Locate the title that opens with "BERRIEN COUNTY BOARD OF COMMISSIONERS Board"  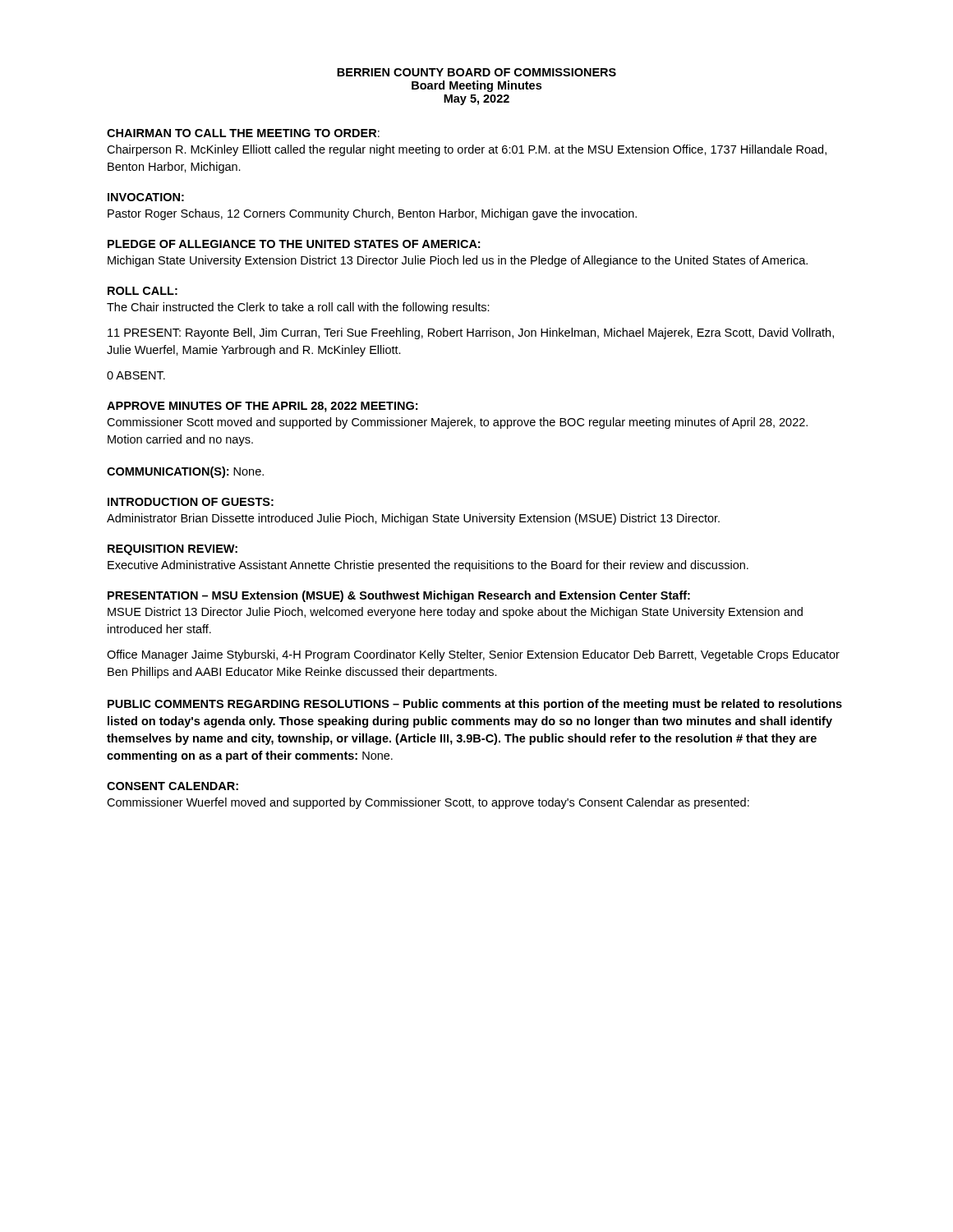(476, 85)
